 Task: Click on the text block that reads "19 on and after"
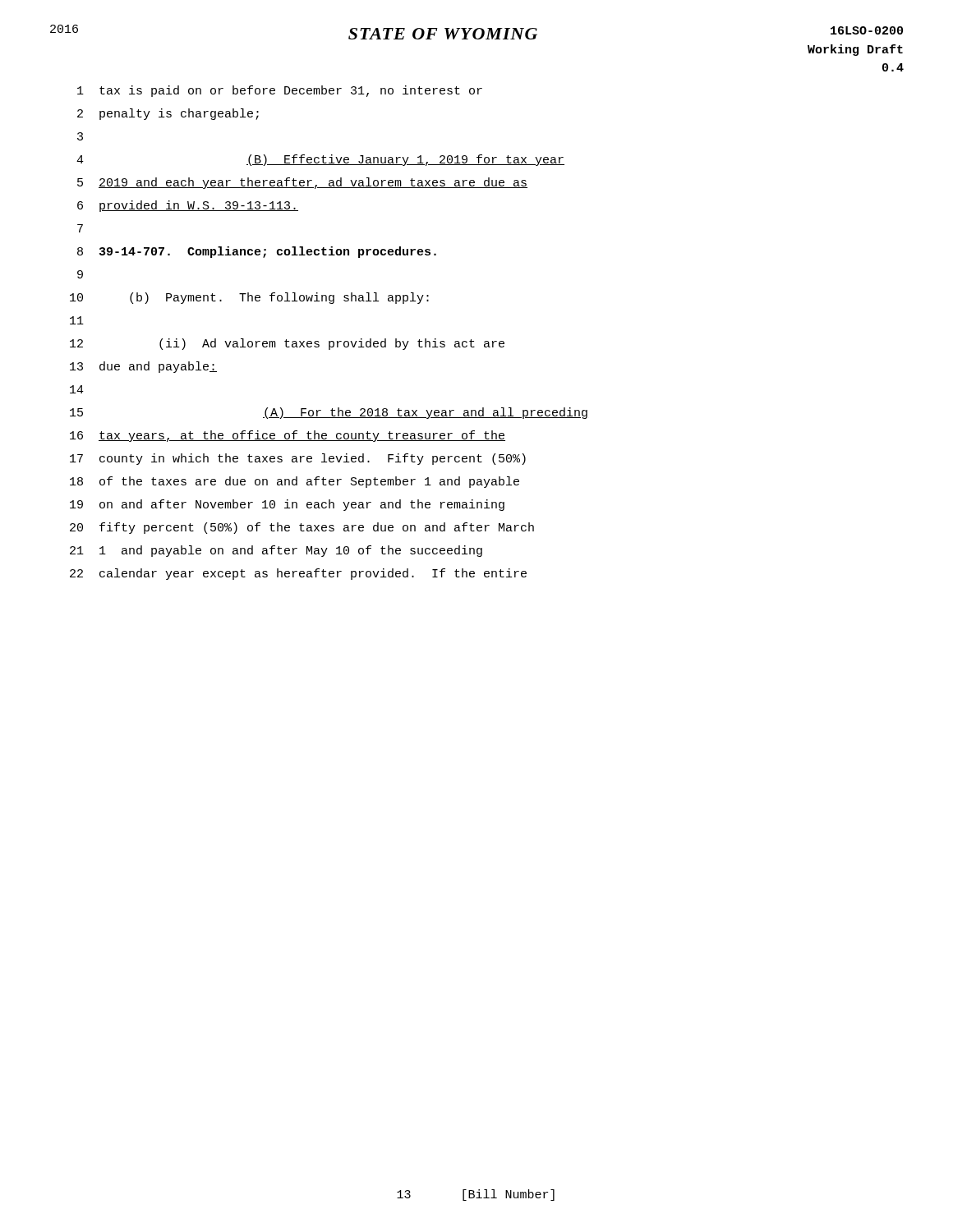click(476, 506)
